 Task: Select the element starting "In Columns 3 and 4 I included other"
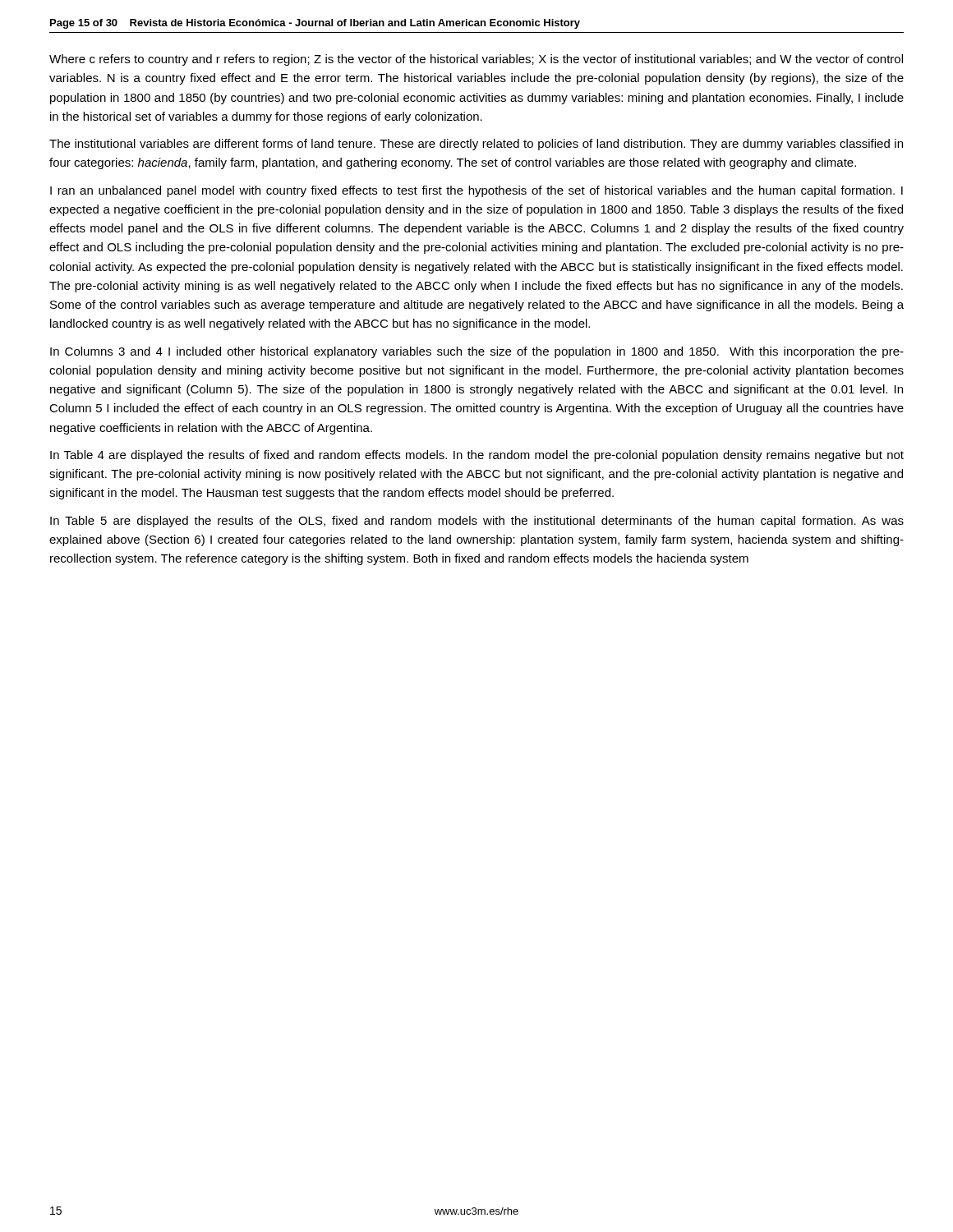[x=476, y=389]
